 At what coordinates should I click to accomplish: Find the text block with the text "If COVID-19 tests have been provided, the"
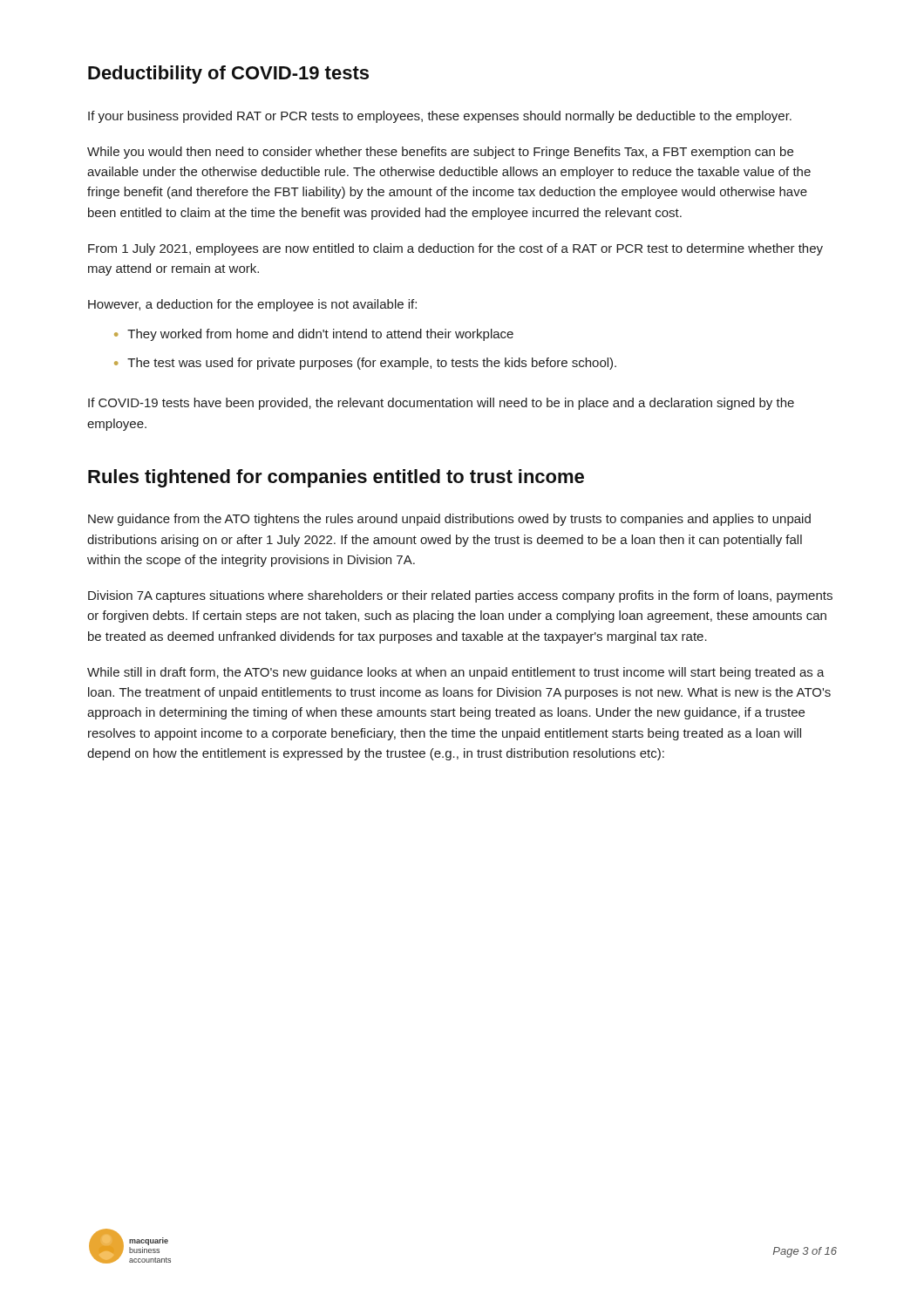[x=441, y=413]
